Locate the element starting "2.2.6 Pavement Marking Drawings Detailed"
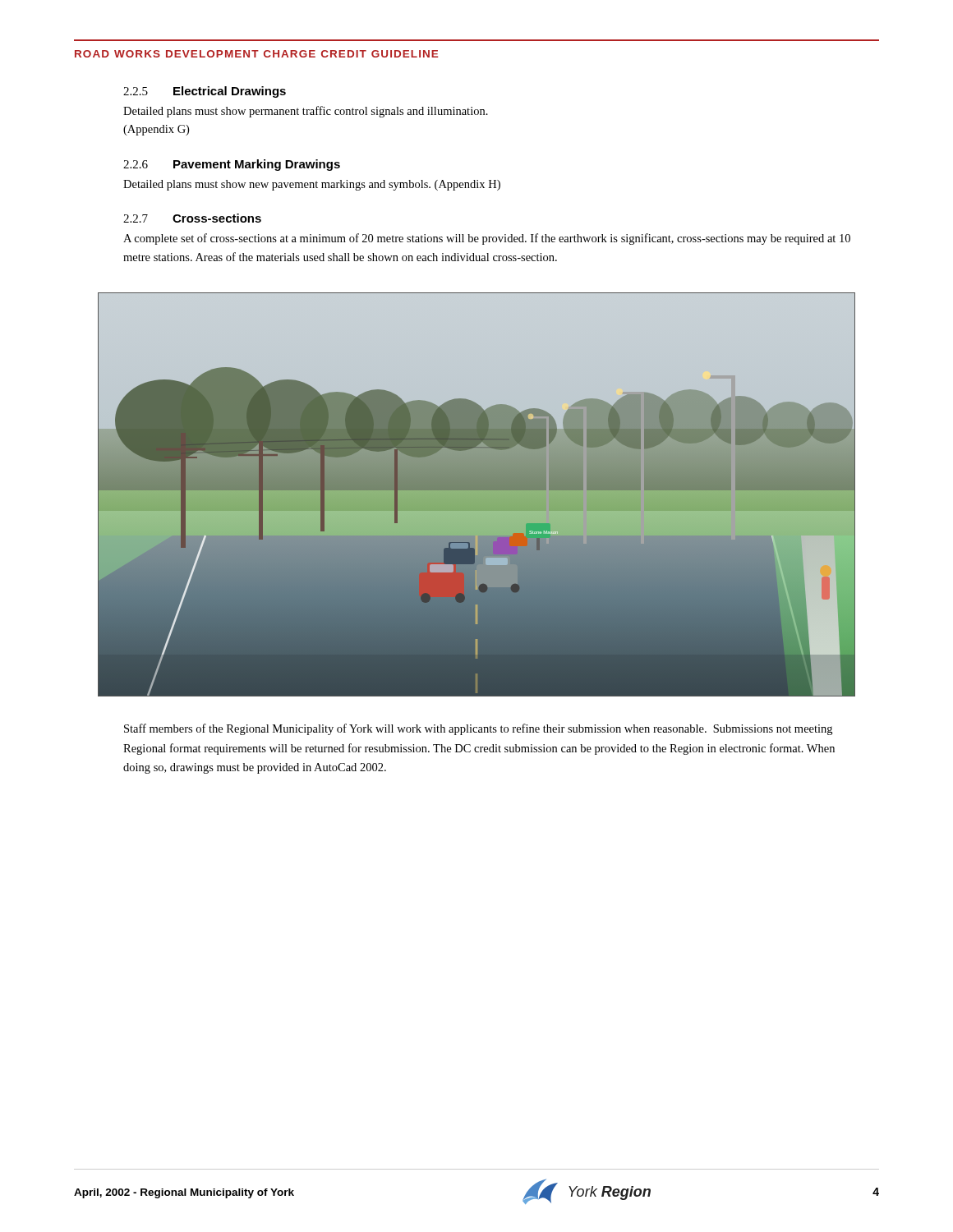This screenshot has width=953, height=1232. tap(501, 175)
